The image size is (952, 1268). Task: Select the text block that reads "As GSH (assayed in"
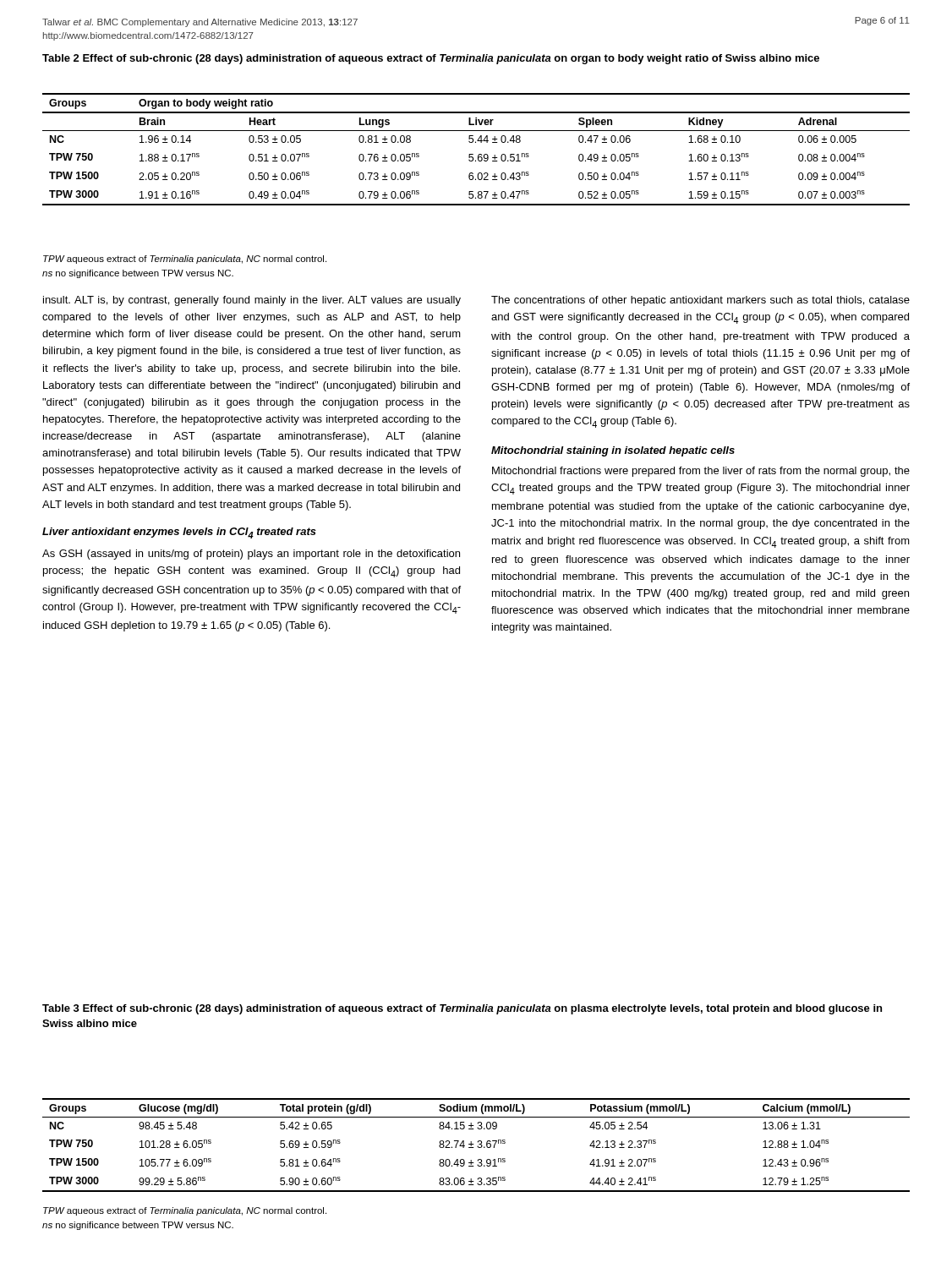252,589
